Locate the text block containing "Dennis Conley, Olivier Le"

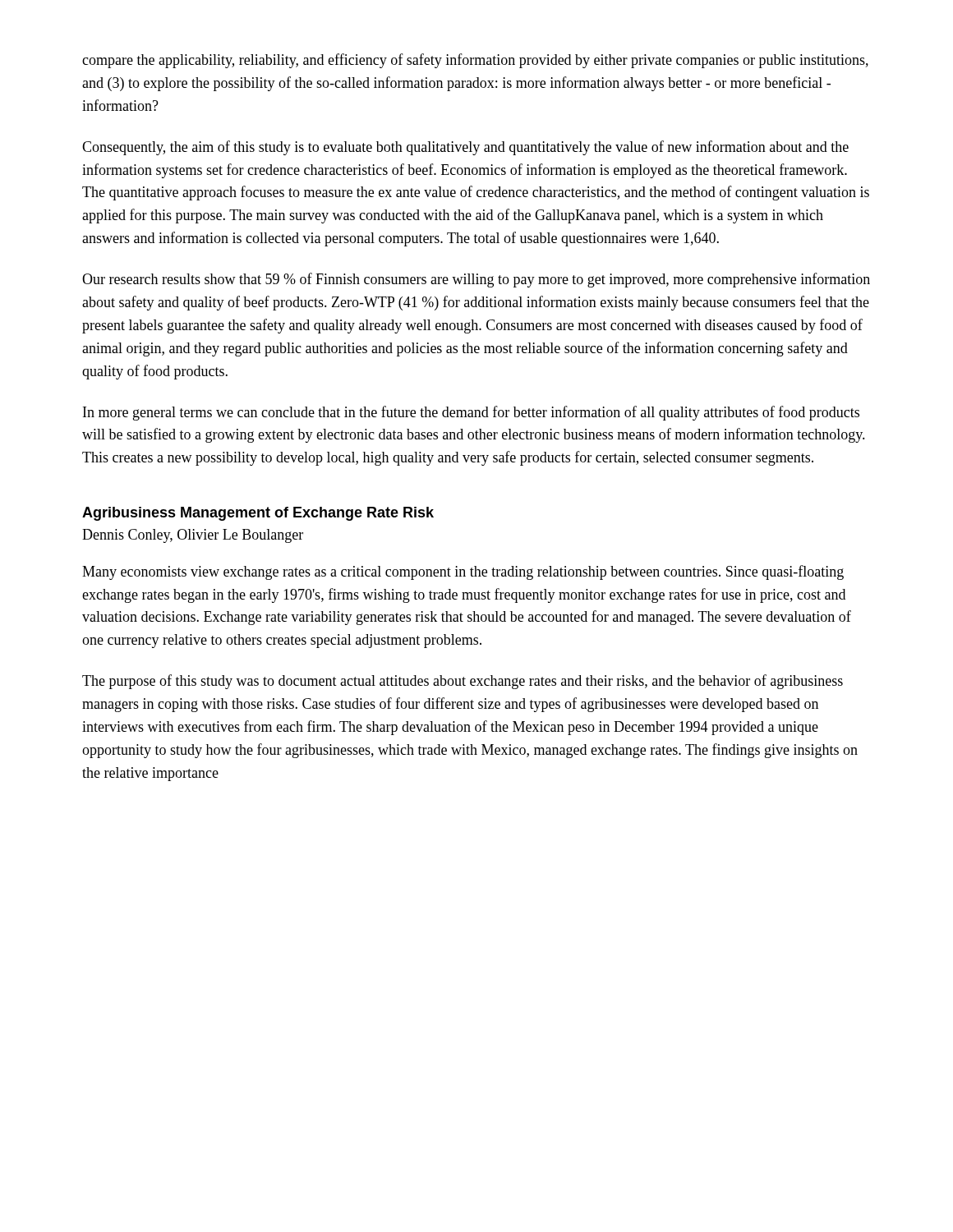point(193,535)
